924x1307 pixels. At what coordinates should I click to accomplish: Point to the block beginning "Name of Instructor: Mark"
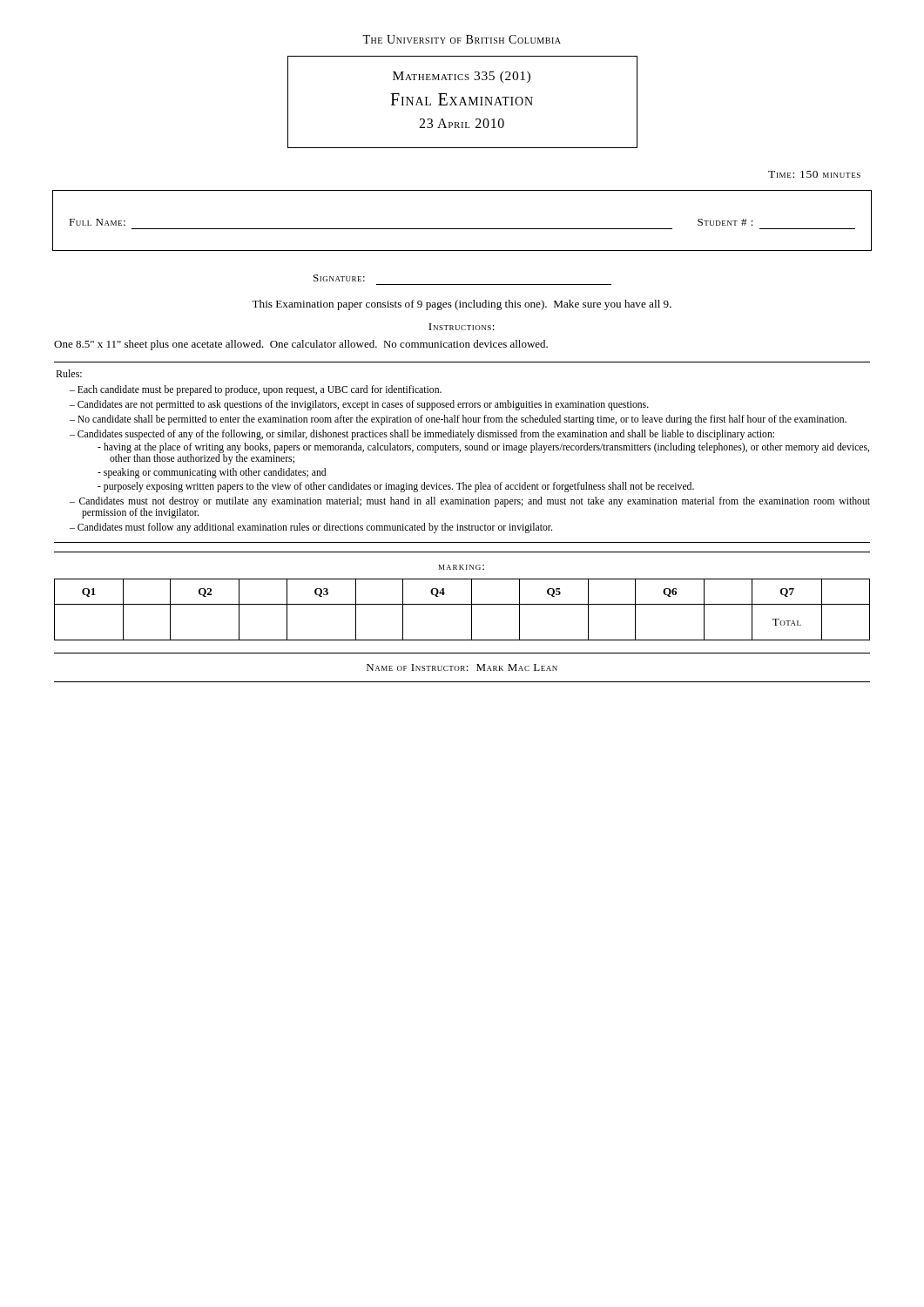pos(462,667)
